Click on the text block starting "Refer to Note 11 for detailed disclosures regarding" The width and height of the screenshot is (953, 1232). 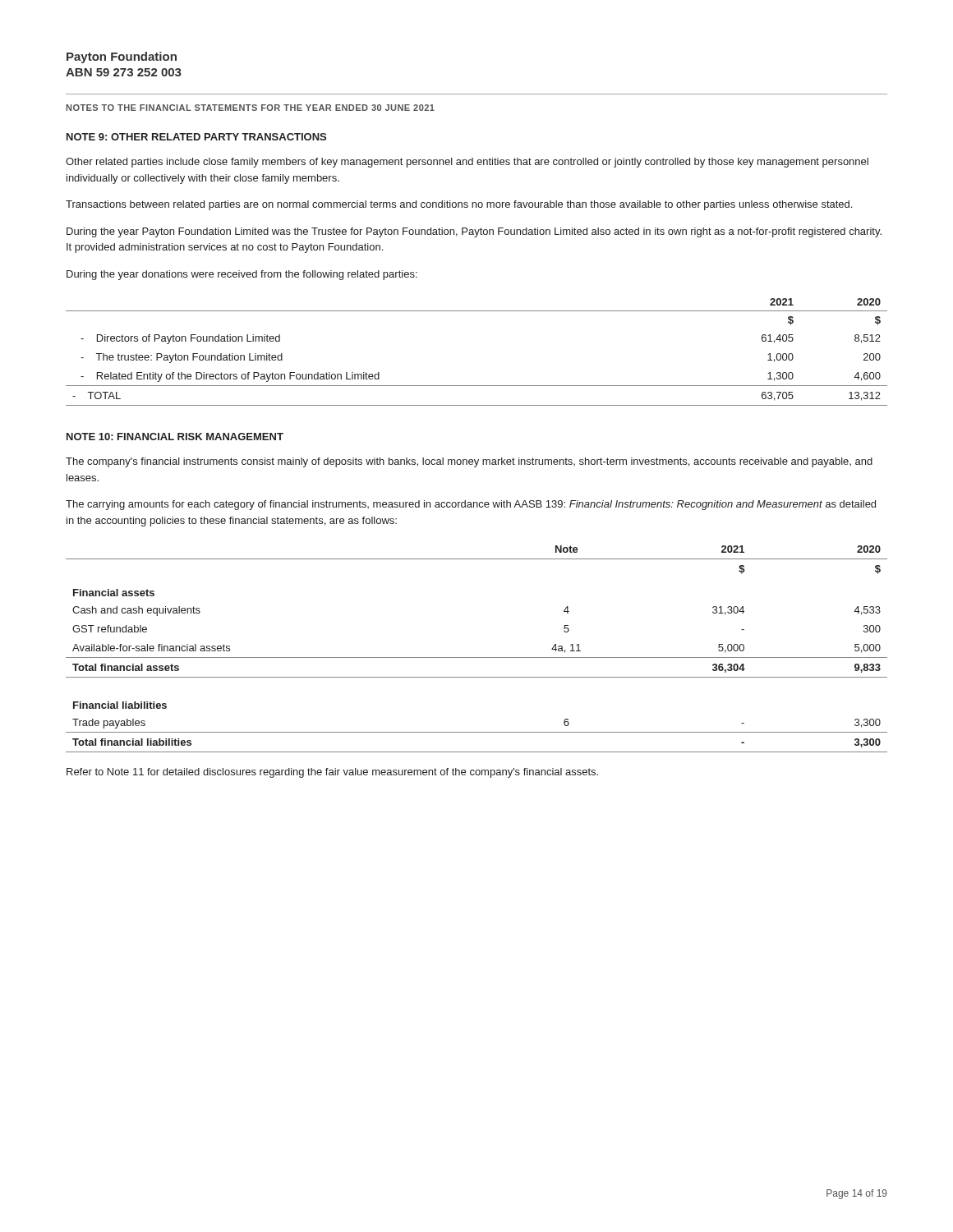[x=476, y=772]
